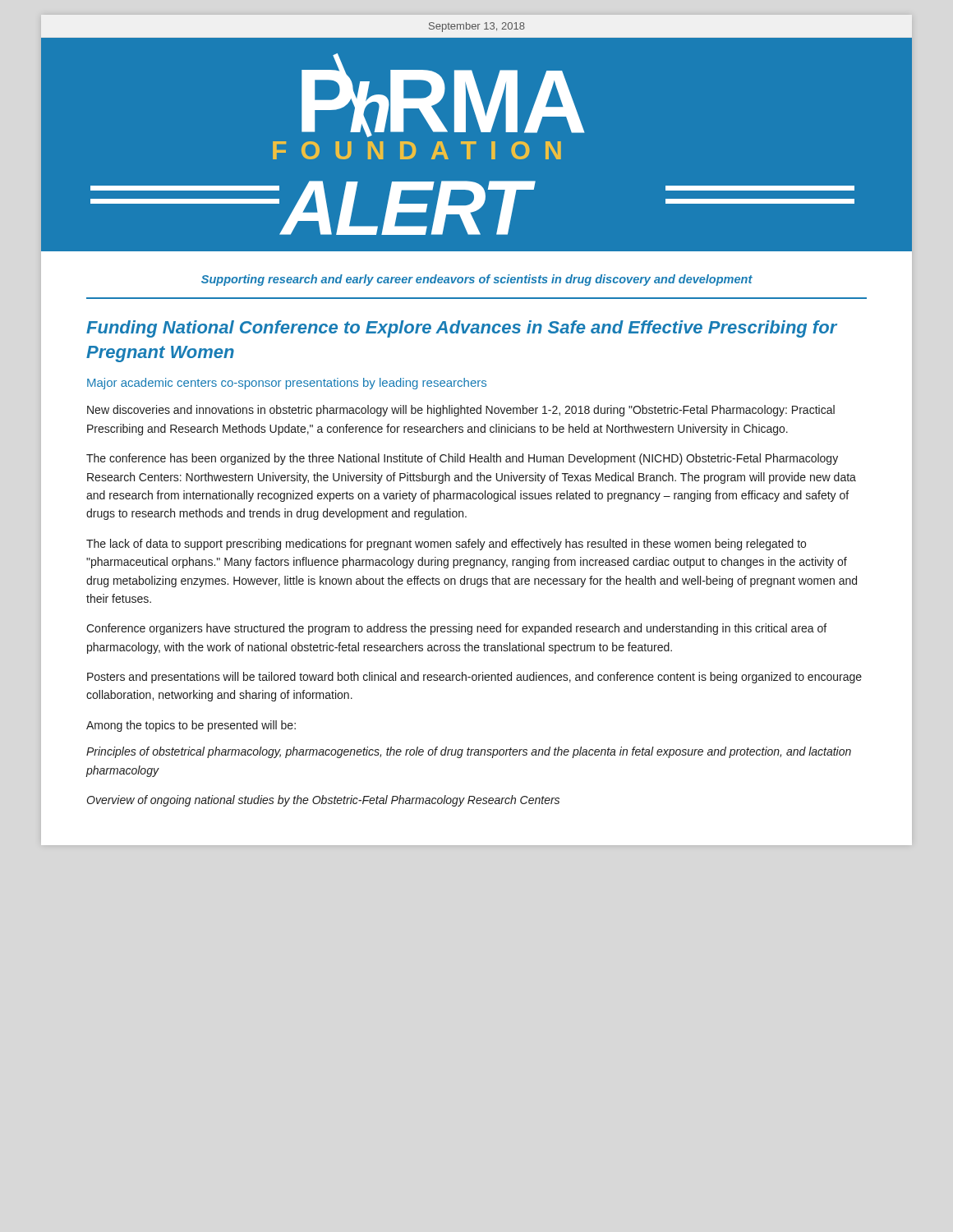
Task: Find the block on this page that starts "Posters and presentations will"
Action: click(474, 686)
